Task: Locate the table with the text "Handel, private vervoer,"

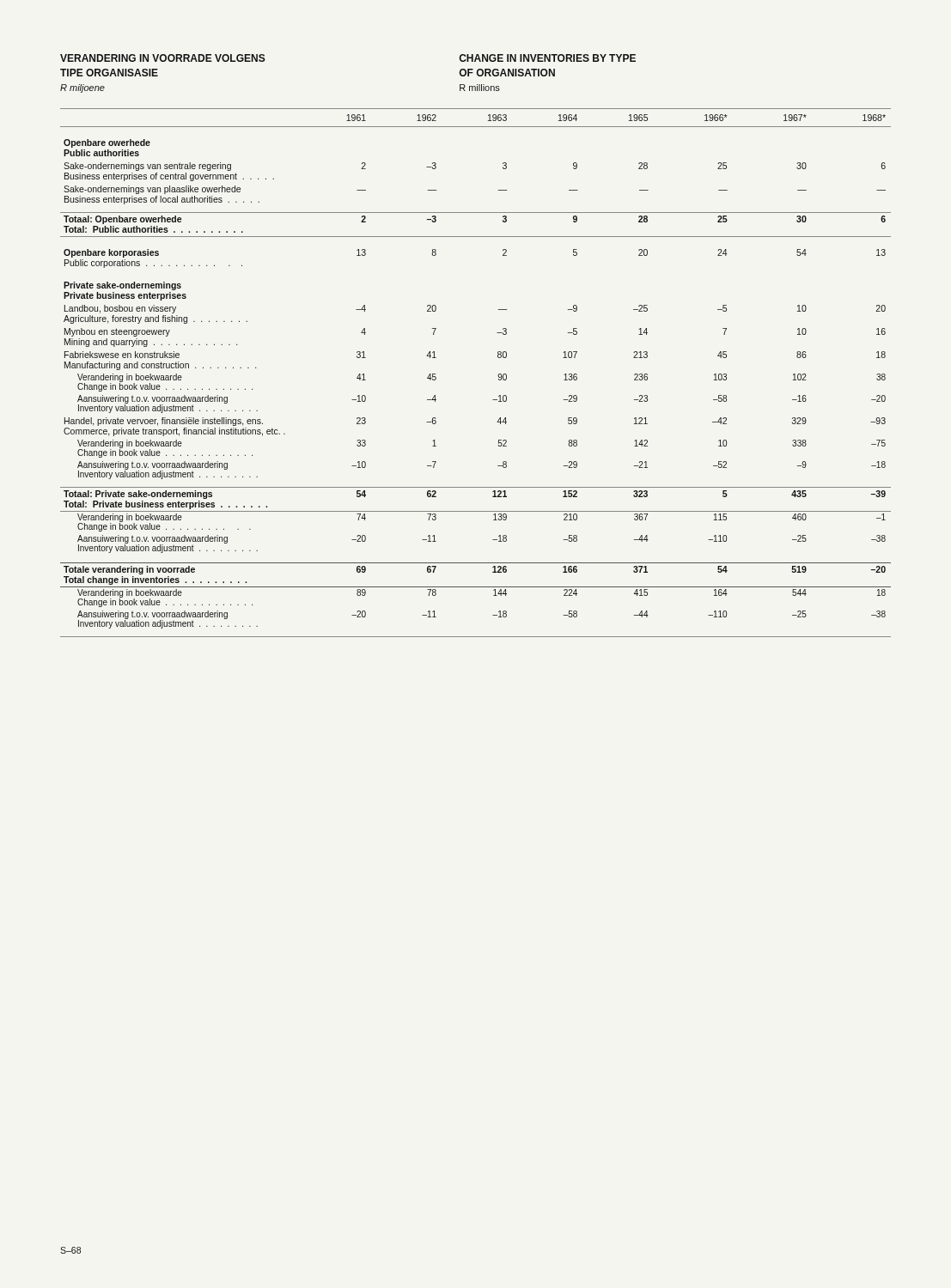Action: (x=476, y=372)
